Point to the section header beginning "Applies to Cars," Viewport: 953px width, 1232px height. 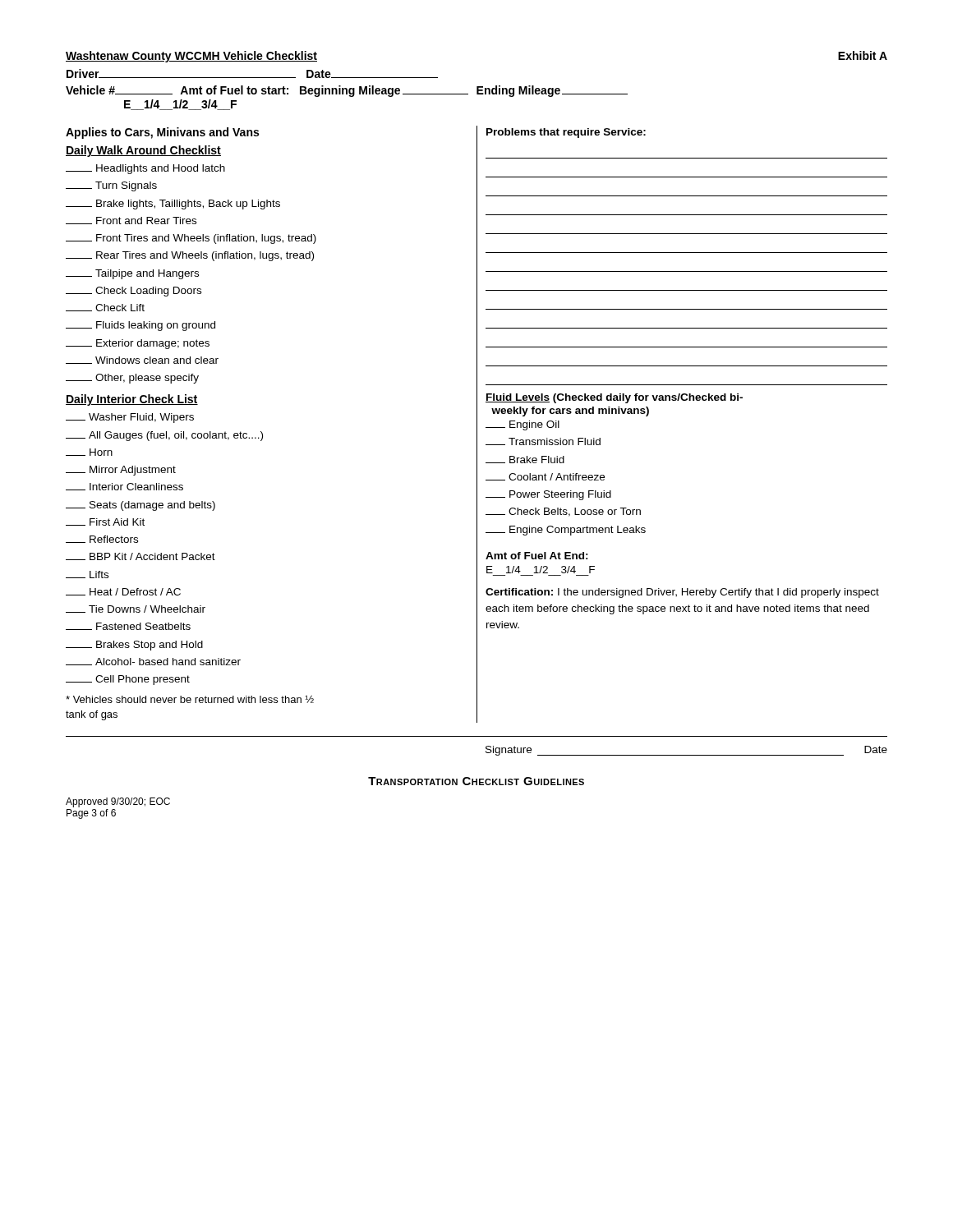pos(163,132)
